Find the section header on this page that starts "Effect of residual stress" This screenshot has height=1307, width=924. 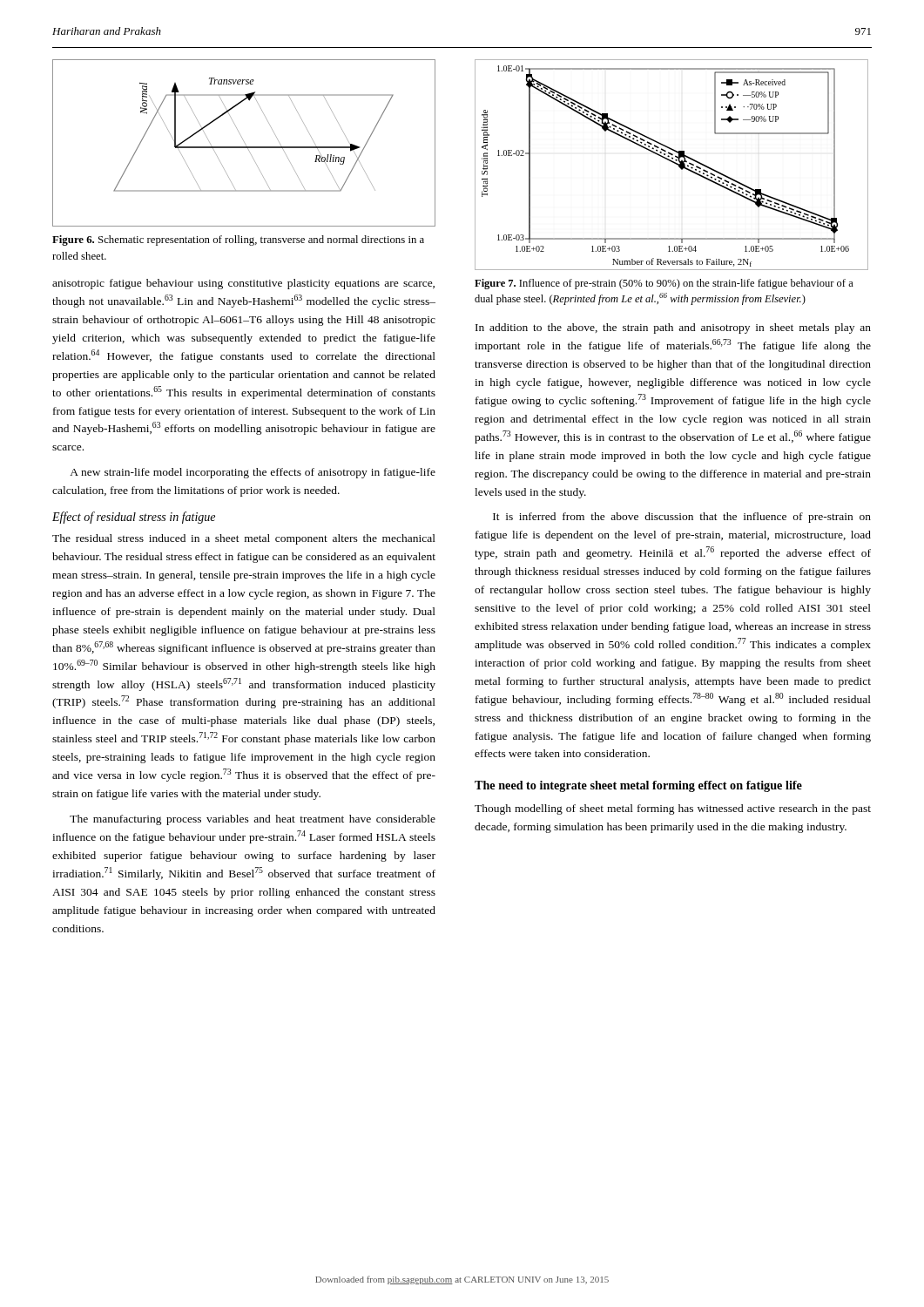coord(134,517)
